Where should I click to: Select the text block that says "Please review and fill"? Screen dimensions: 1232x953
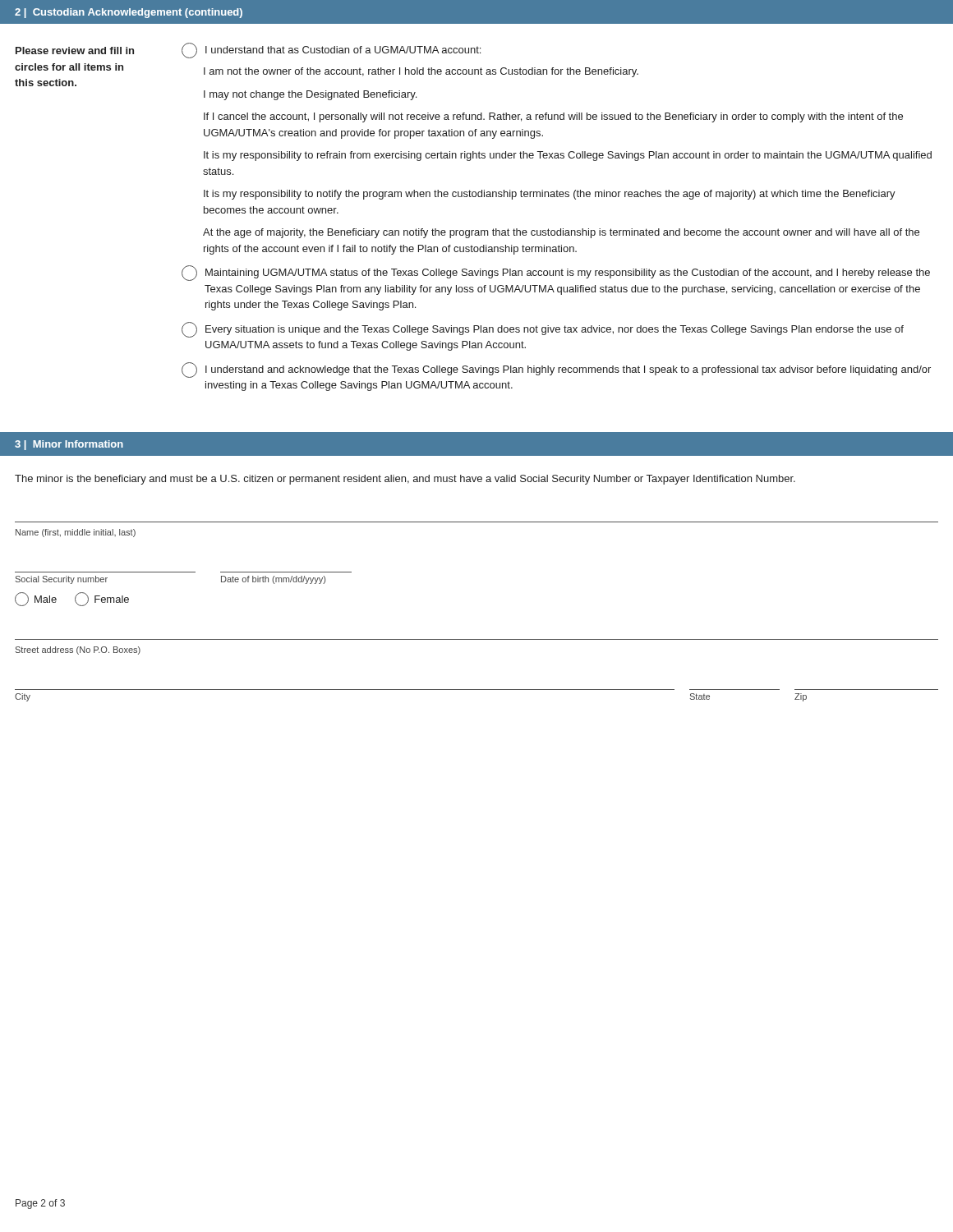coord(75,67)
